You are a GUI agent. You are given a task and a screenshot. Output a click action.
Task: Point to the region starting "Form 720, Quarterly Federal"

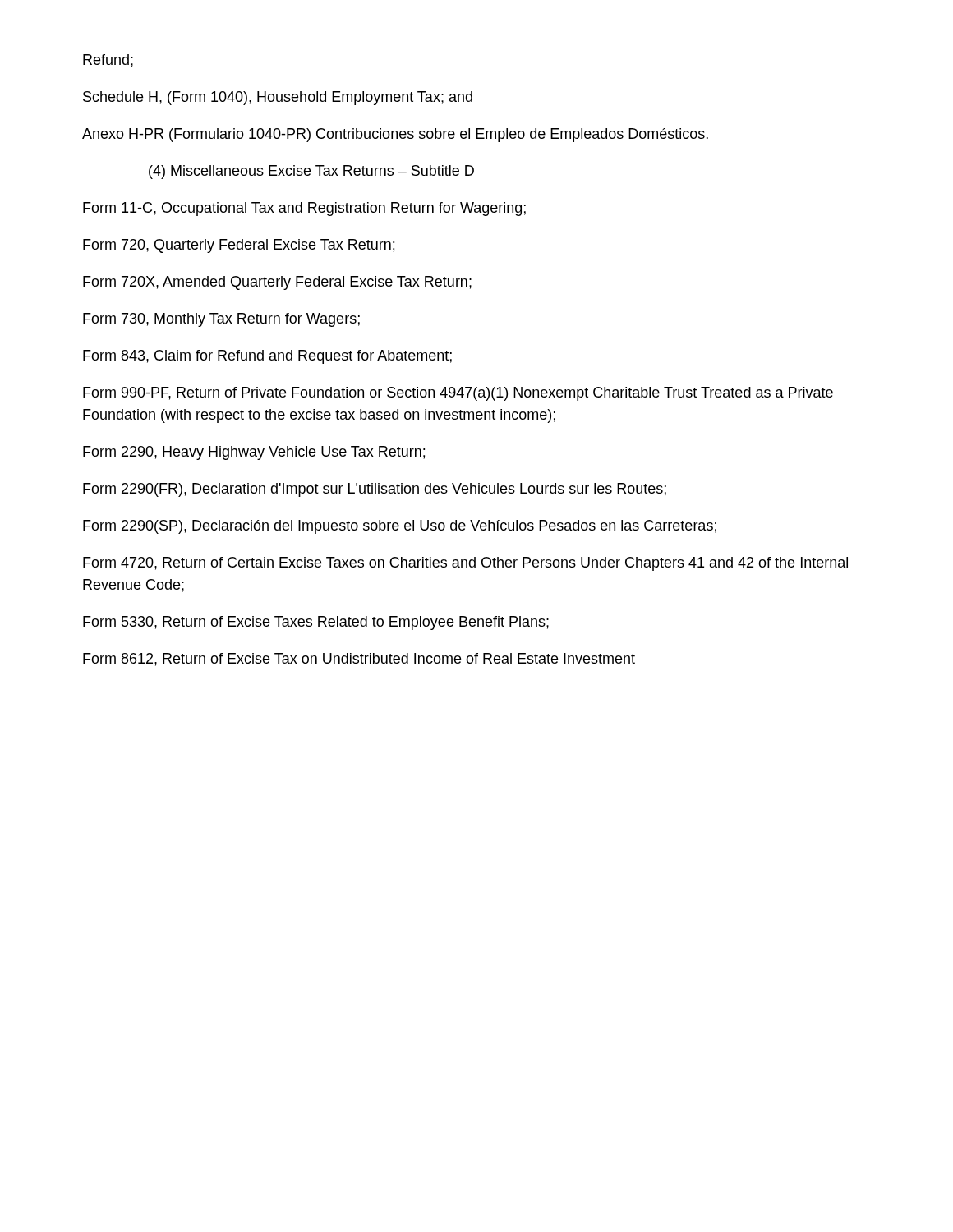[x=239, y=245]
